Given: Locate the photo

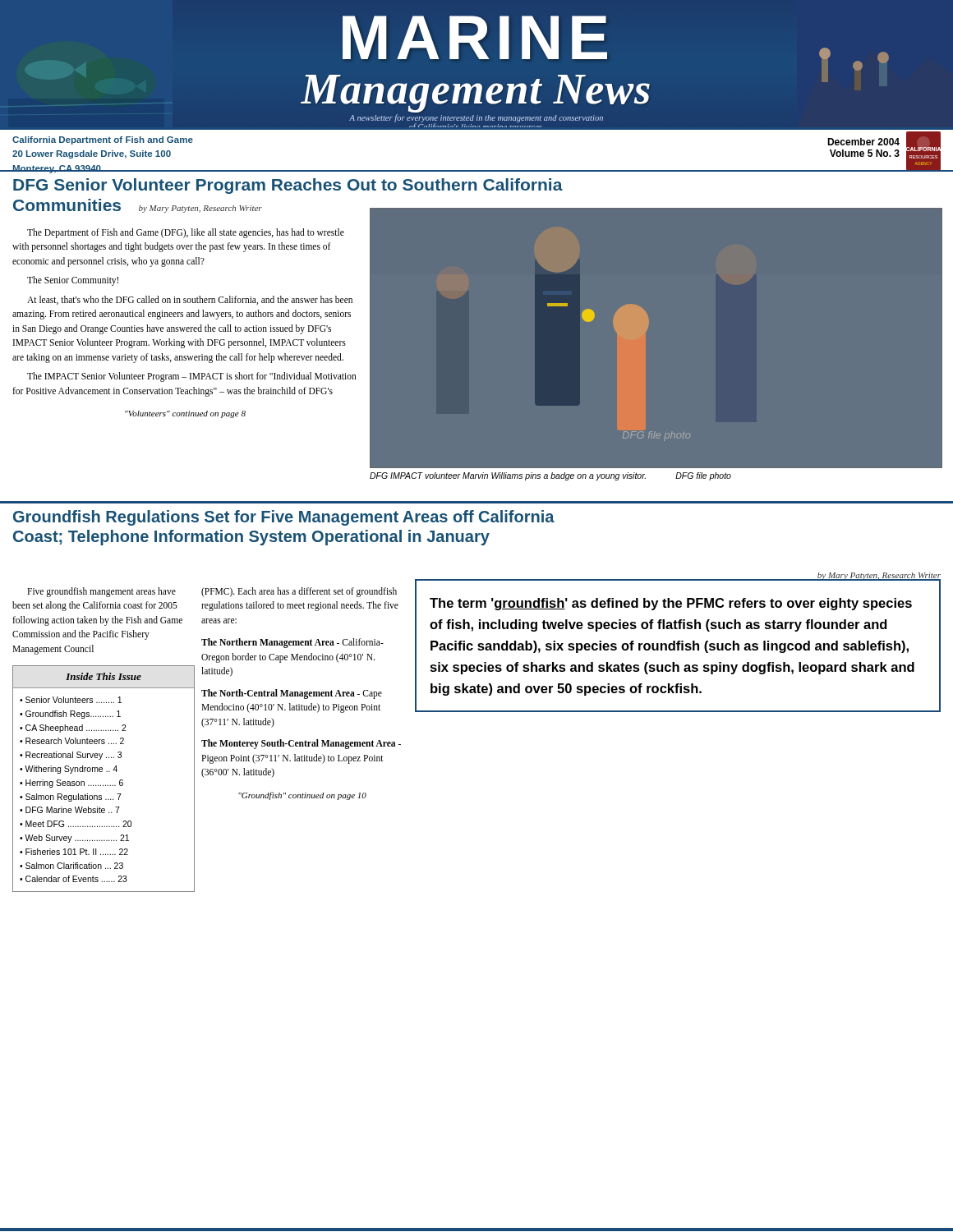Looking at the screenshot, I should pos(656,338).
